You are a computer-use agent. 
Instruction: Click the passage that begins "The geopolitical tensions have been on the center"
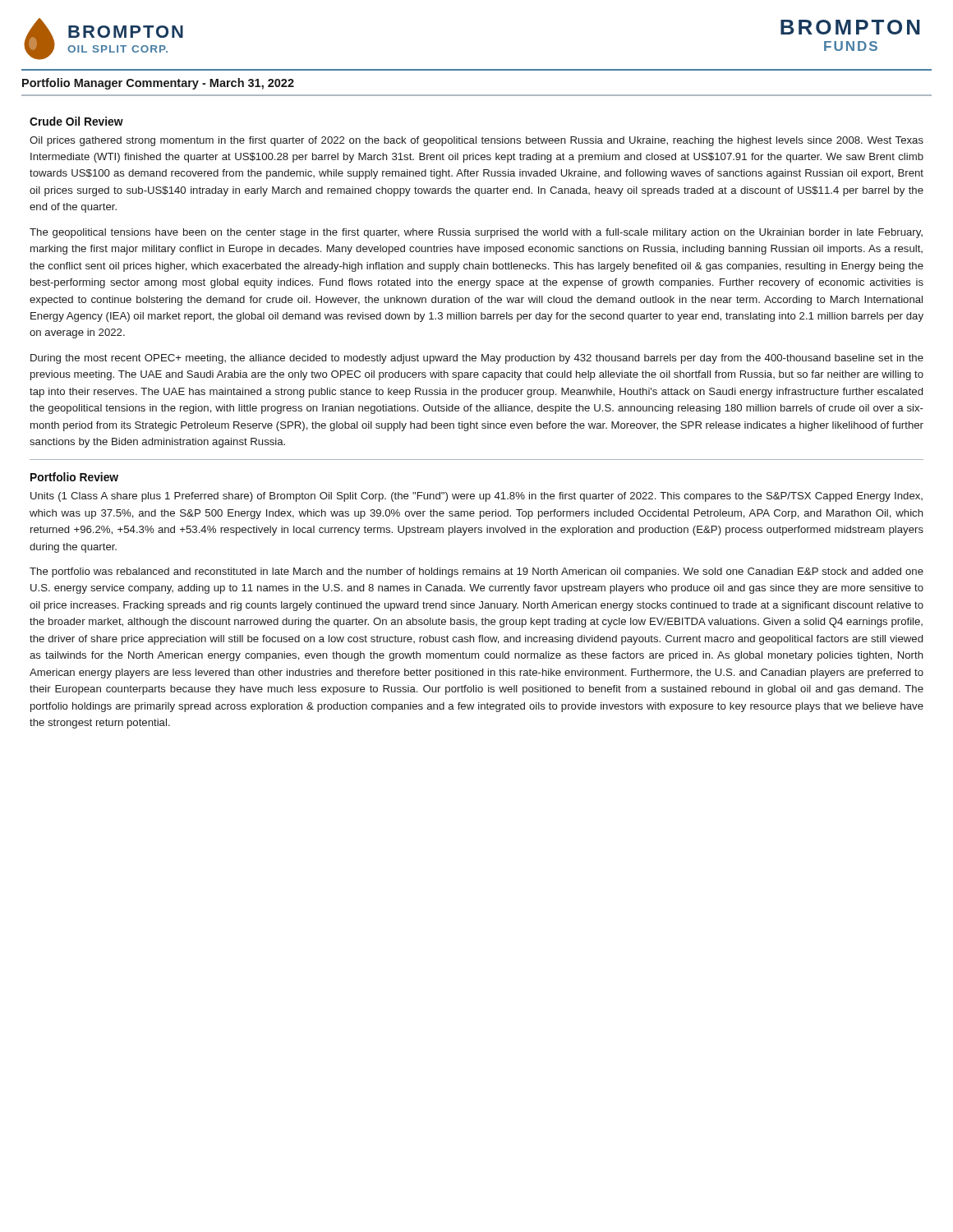point(476,282)
